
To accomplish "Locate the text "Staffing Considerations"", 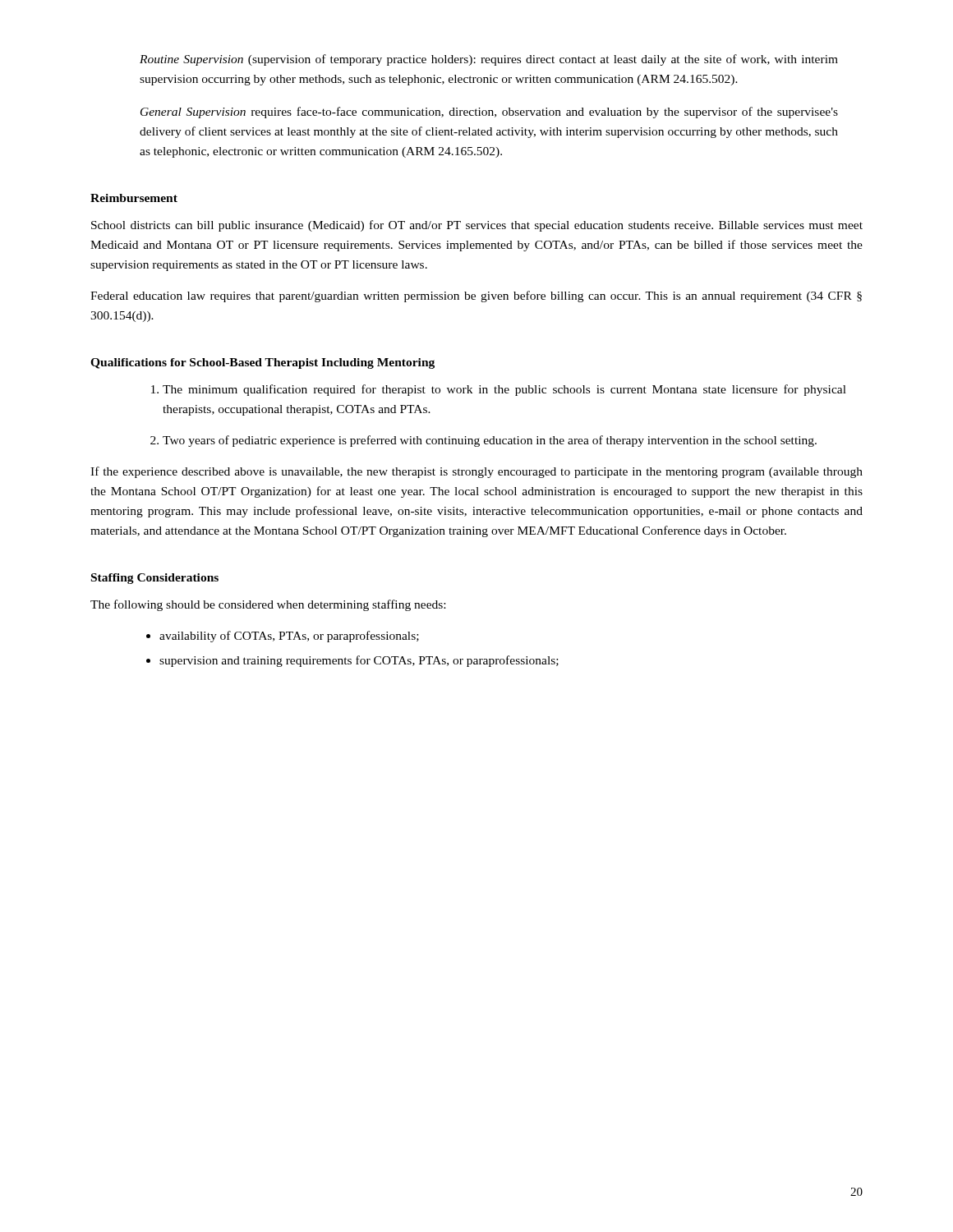I will 155,577.
